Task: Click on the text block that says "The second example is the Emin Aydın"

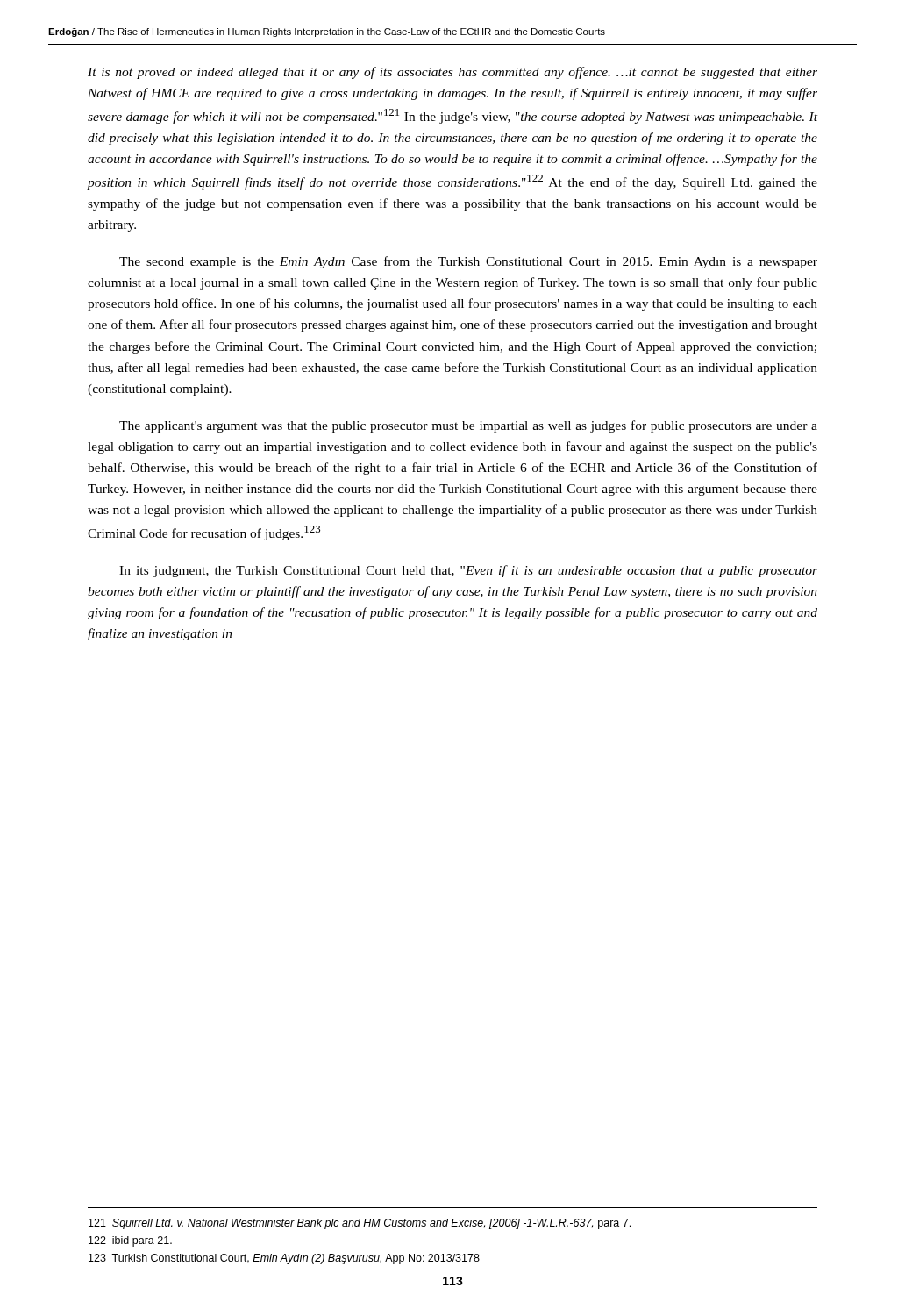Action: tap(452, 325)
